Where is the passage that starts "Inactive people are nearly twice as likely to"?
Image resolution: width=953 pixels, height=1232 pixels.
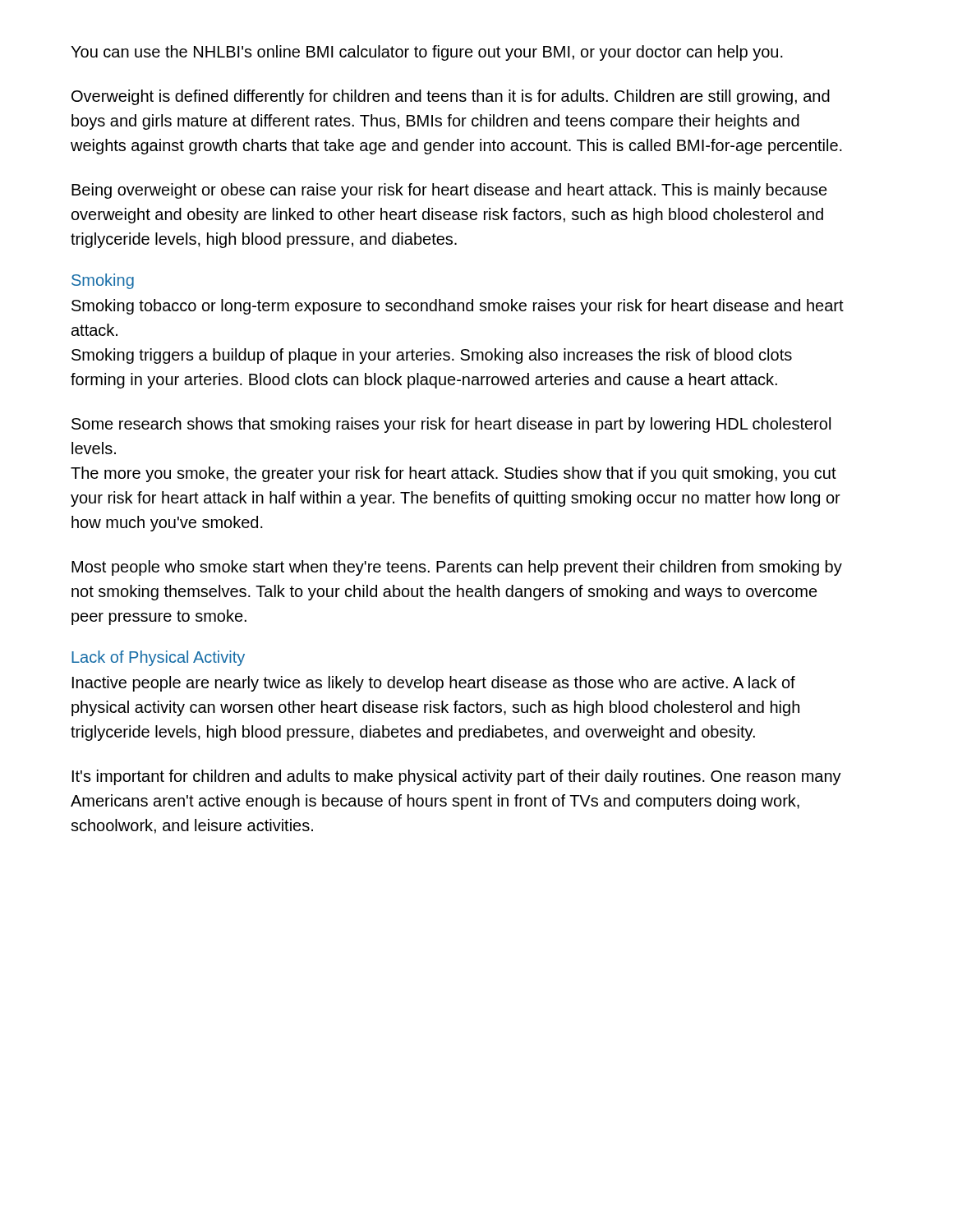point(436,707)
